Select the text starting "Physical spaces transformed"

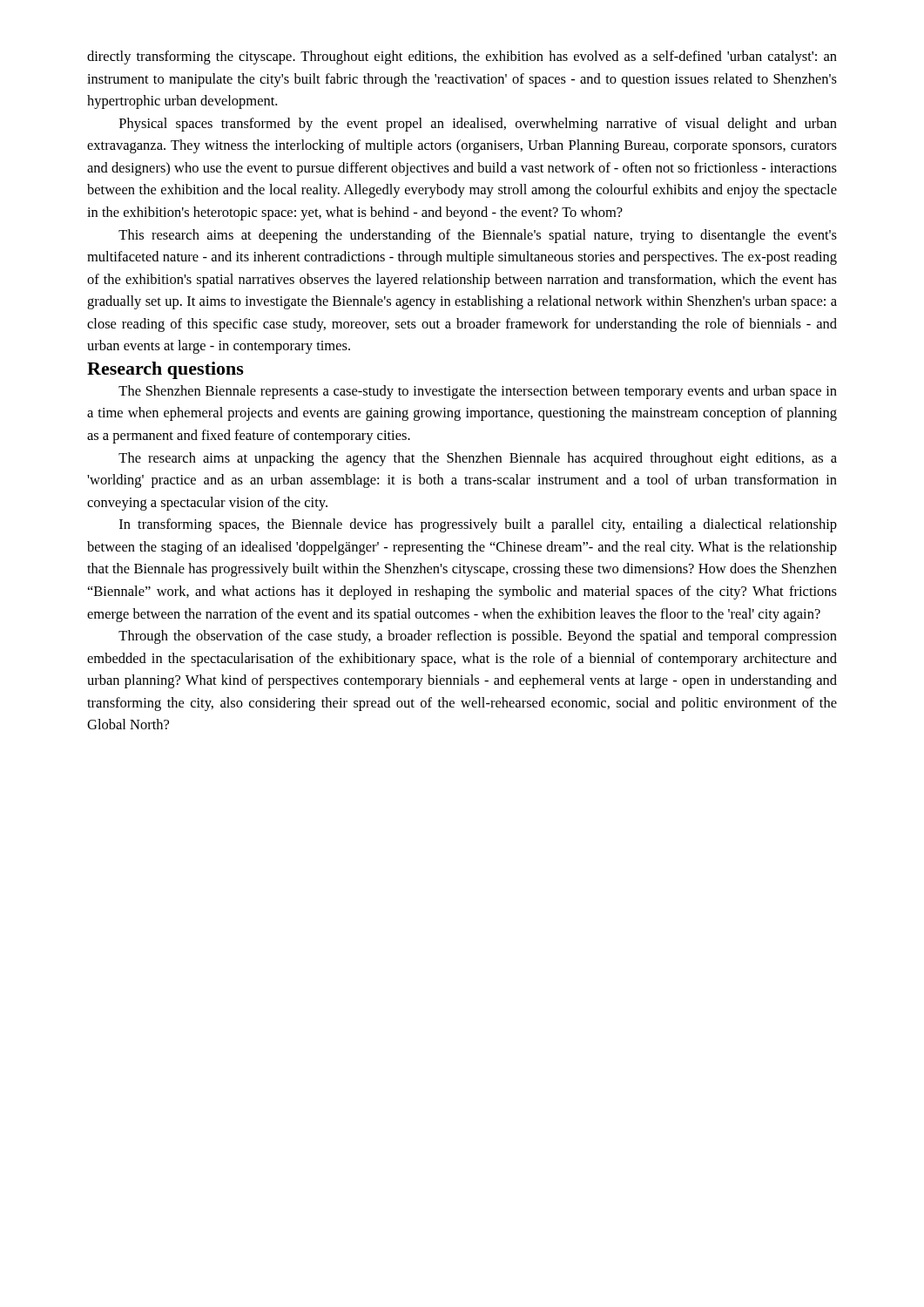pyautogui.click(x=462, y=168)
